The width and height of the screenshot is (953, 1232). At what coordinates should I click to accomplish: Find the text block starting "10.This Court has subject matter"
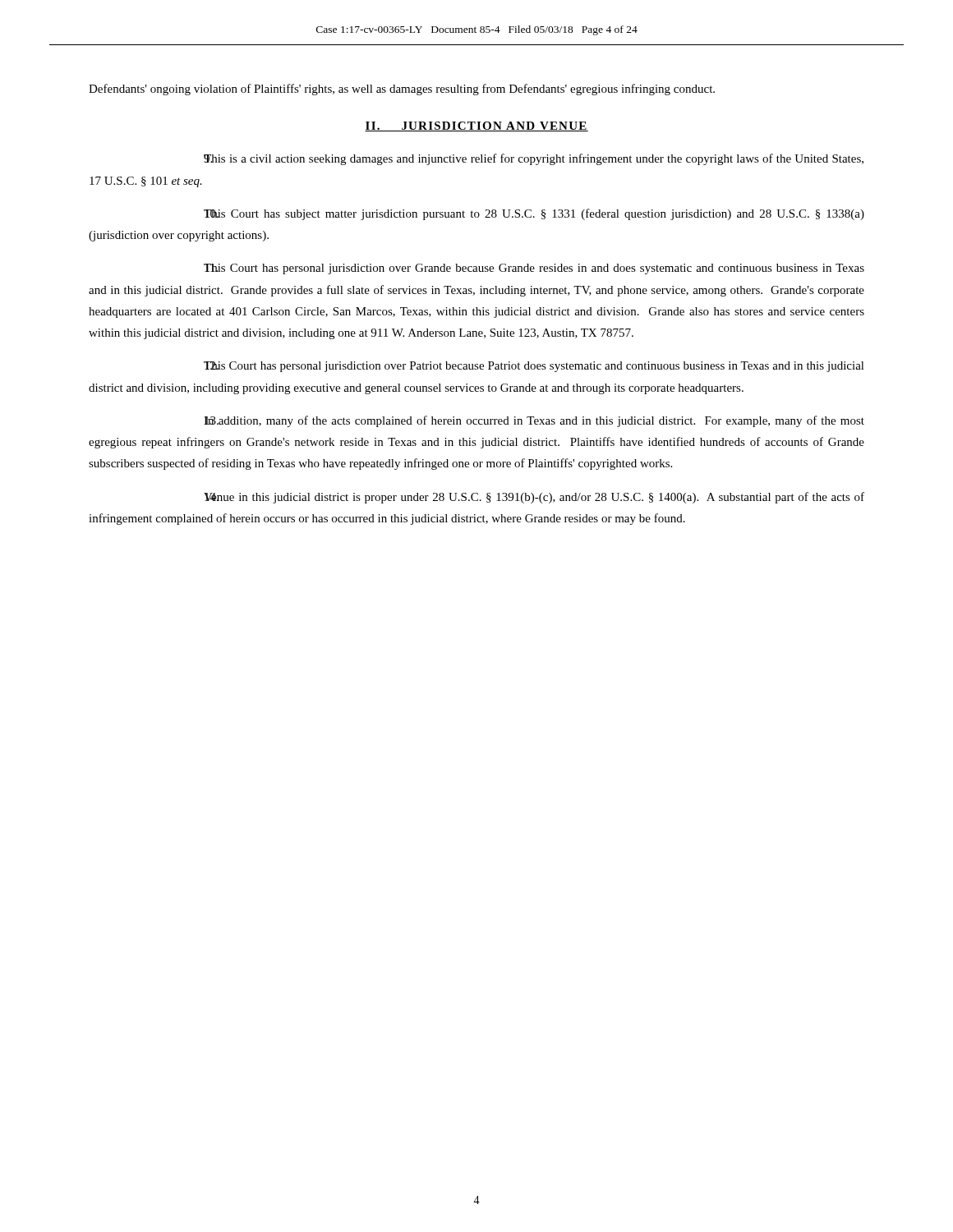476,222
